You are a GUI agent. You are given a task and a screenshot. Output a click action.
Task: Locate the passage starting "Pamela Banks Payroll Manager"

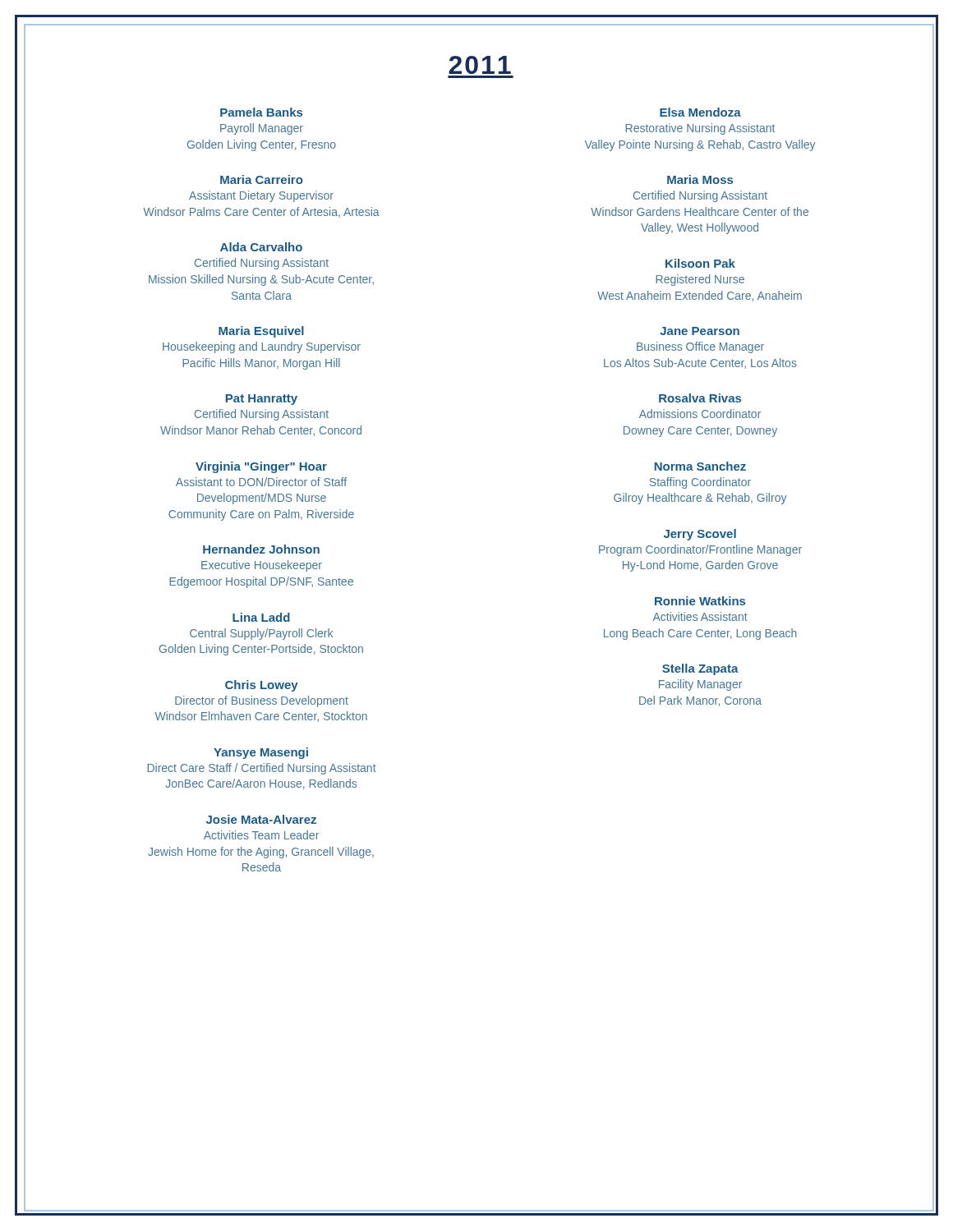261,129
